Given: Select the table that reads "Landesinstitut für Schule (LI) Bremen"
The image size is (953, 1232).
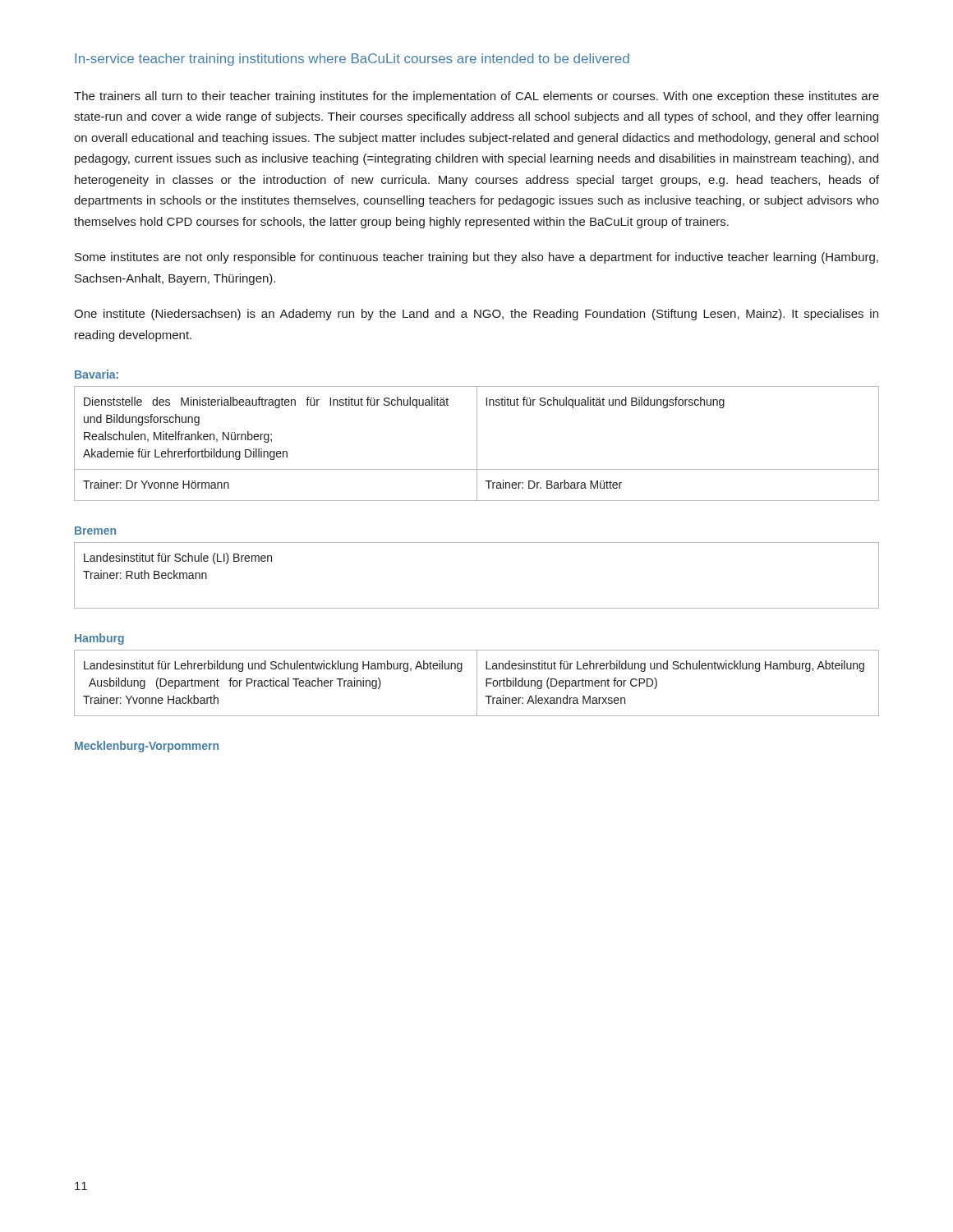Looking at the screenshot, I should [476, 576].
